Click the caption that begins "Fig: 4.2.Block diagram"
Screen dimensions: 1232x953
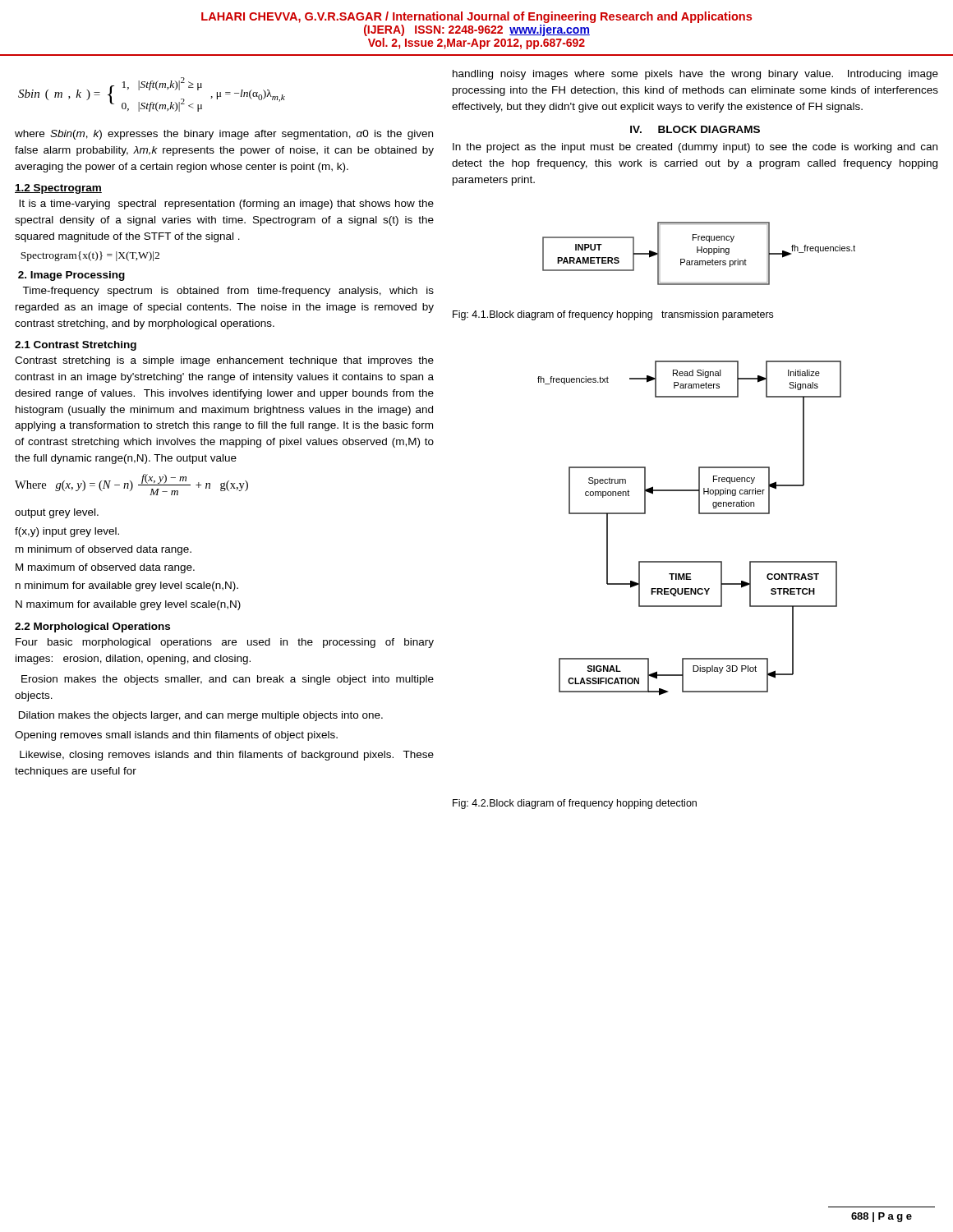(575, 804)
